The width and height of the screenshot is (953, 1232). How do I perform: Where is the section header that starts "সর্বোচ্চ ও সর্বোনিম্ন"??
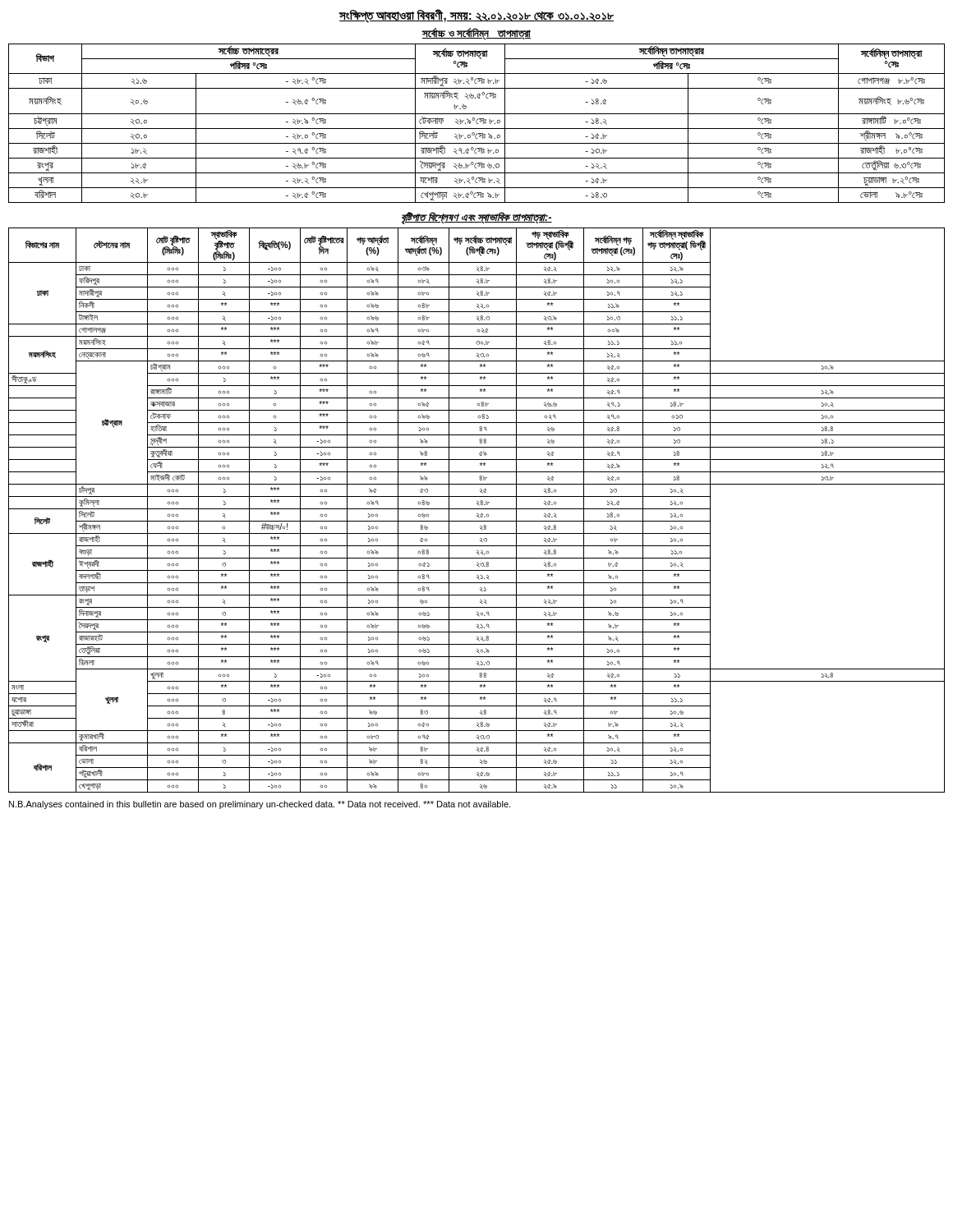(476, 33)
